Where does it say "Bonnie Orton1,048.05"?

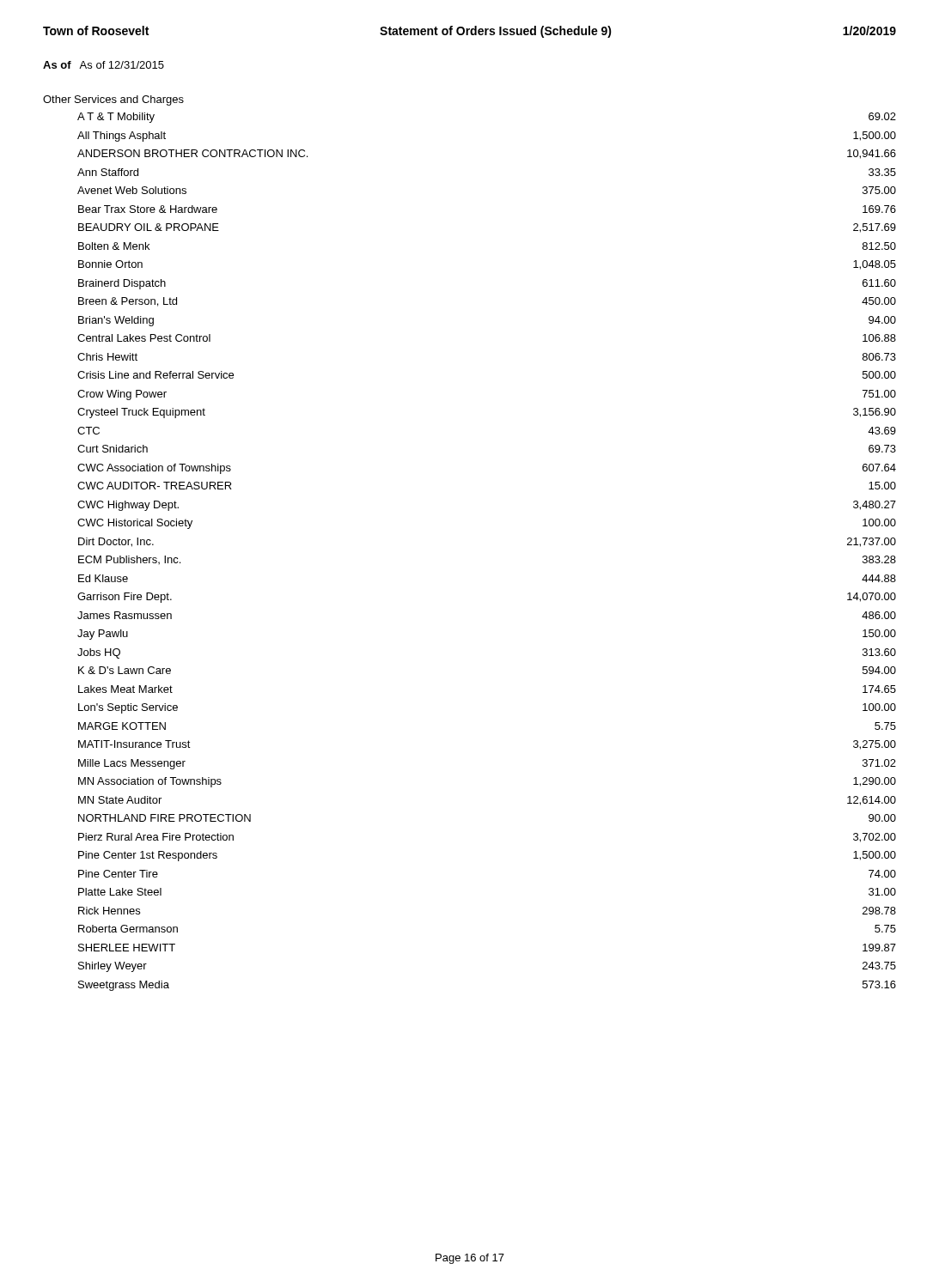coord(109,265)
